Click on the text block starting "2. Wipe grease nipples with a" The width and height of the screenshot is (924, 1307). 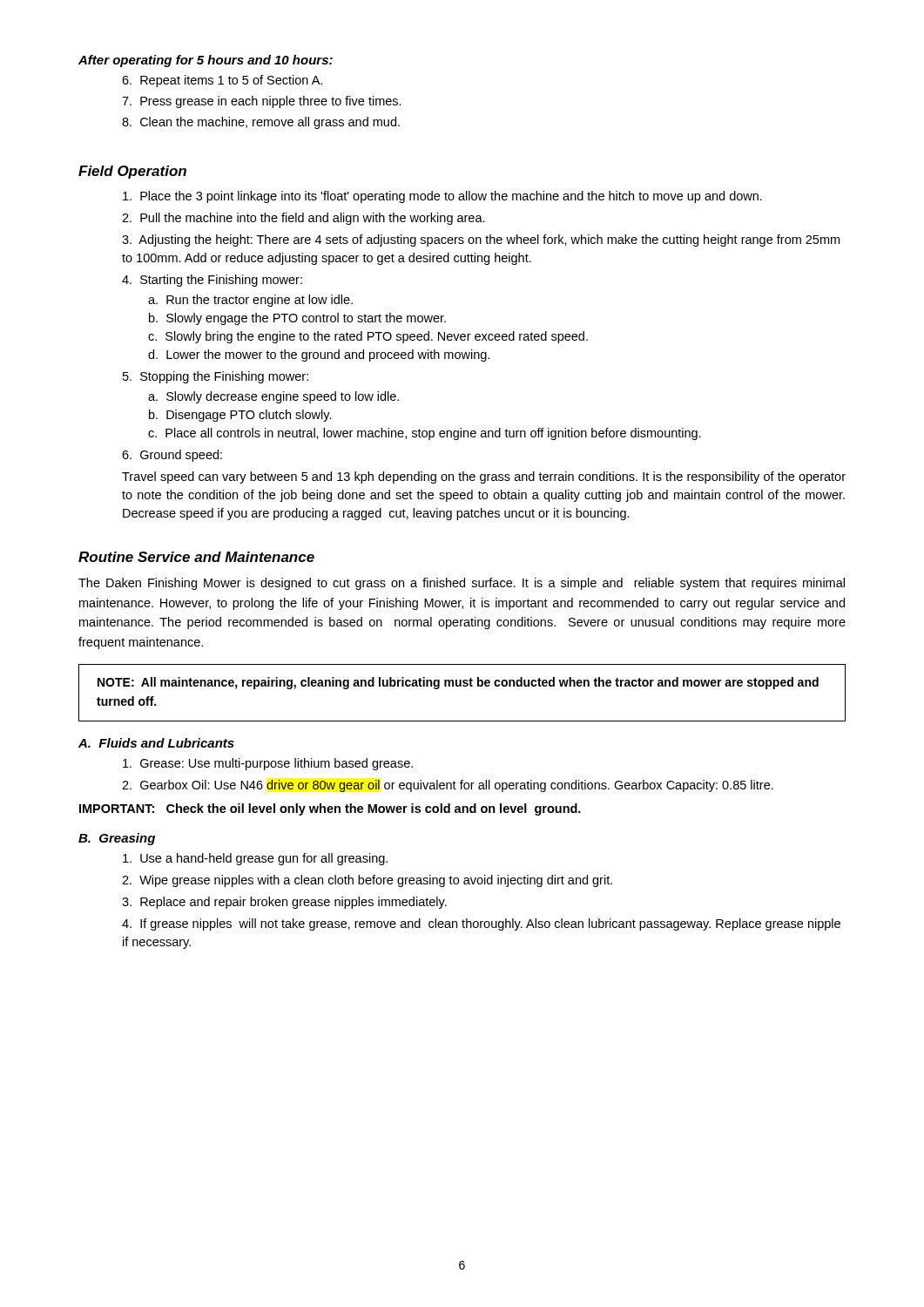click(368, 880)
